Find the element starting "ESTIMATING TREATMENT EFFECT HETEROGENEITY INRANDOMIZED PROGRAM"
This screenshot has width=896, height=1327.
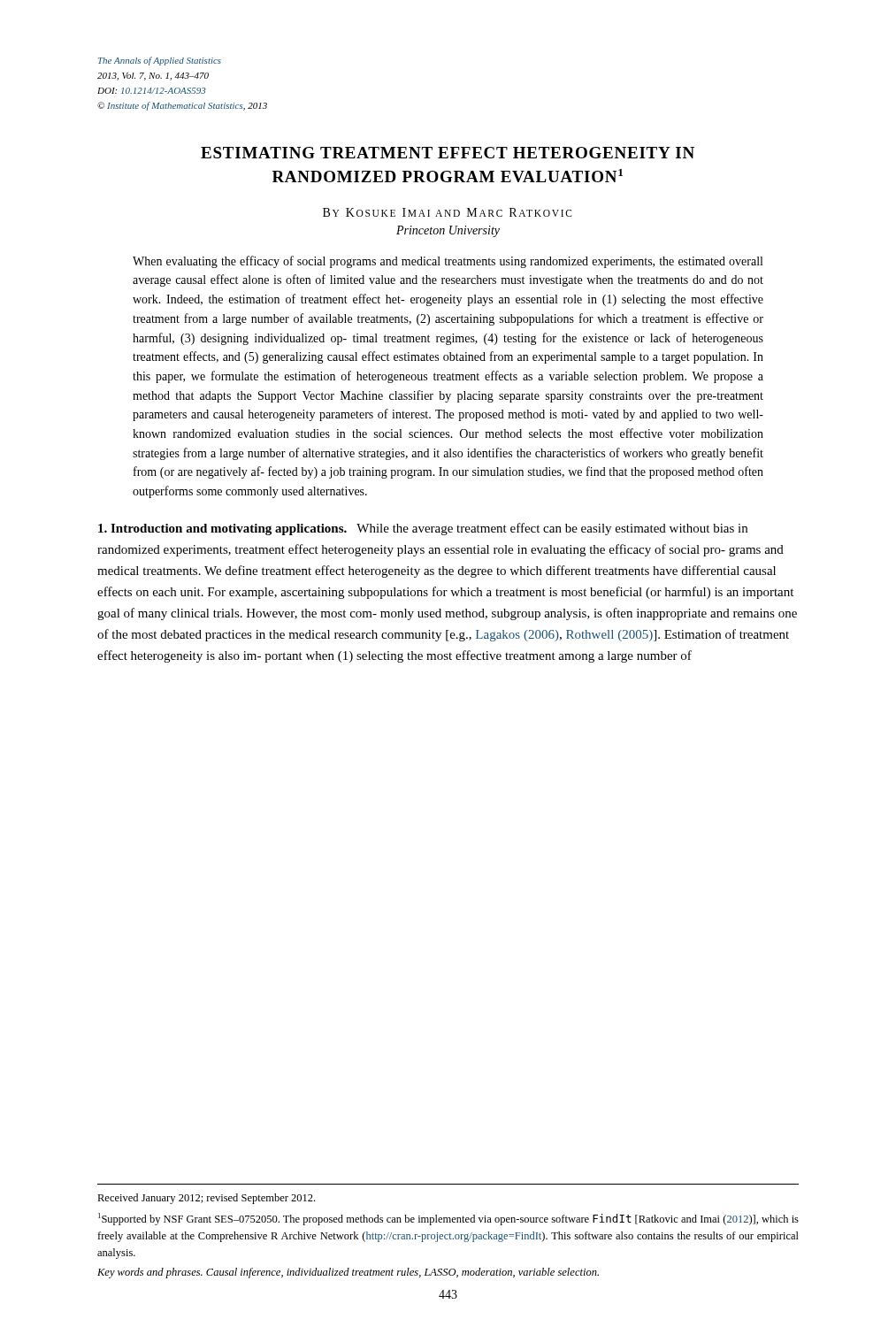click(448, 165)
